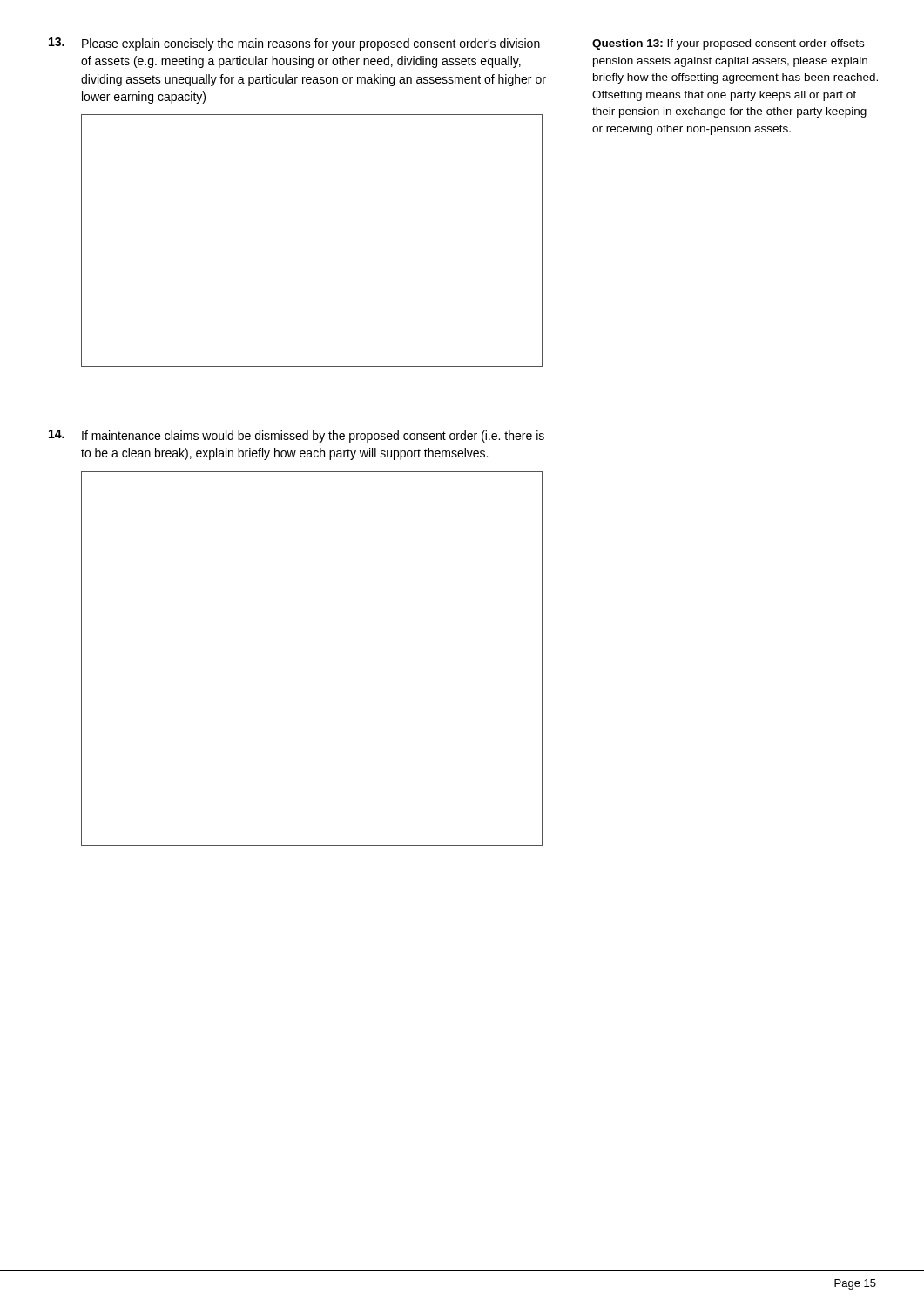Select the region starting "14. If maintenance claims would be"
The width and height of the screenshot is (924, 1307).
click(x=297, y=436)
